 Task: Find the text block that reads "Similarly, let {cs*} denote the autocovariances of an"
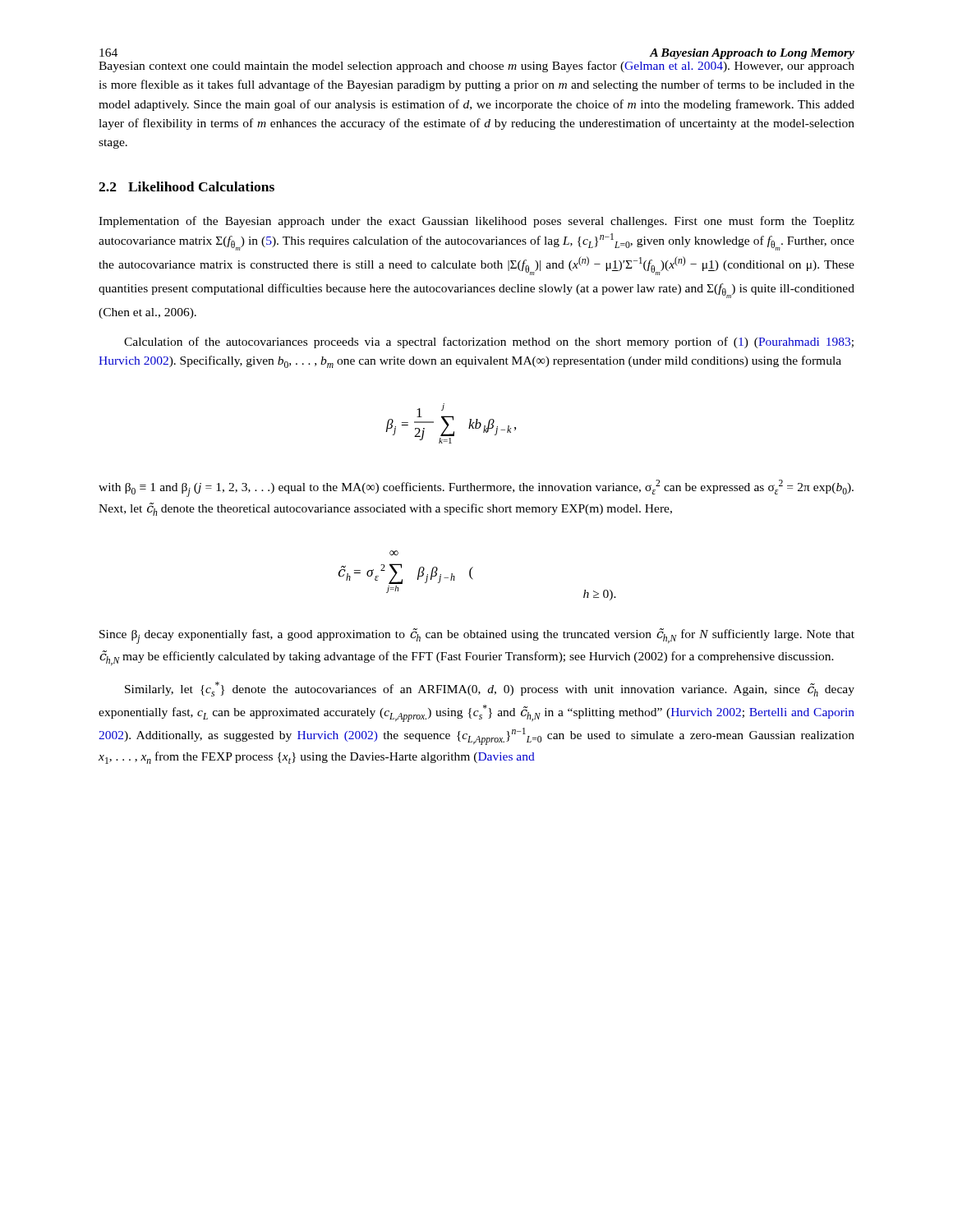click(476, 724)
